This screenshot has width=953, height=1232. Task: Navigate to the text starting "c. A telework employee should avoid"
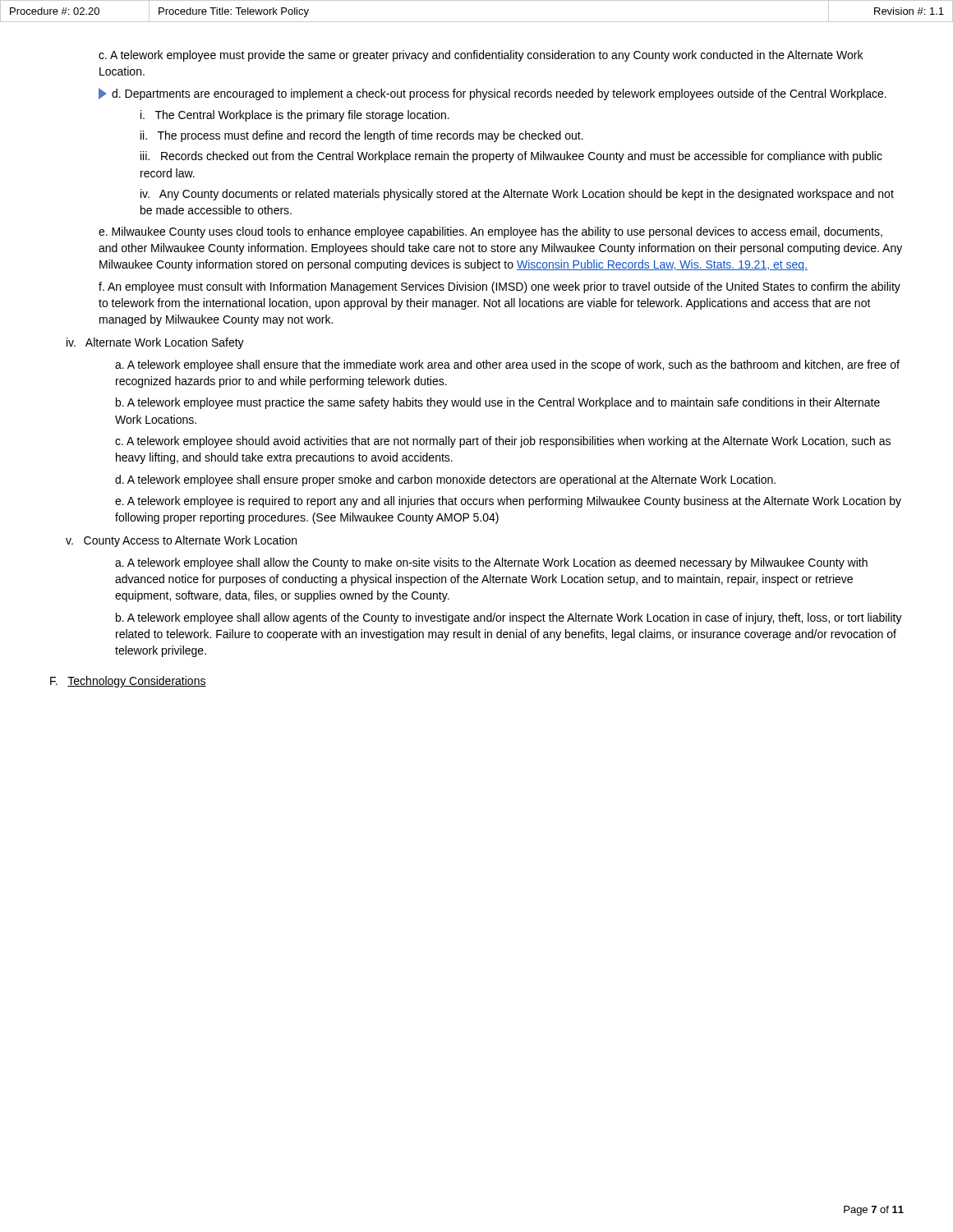[503, 449]
